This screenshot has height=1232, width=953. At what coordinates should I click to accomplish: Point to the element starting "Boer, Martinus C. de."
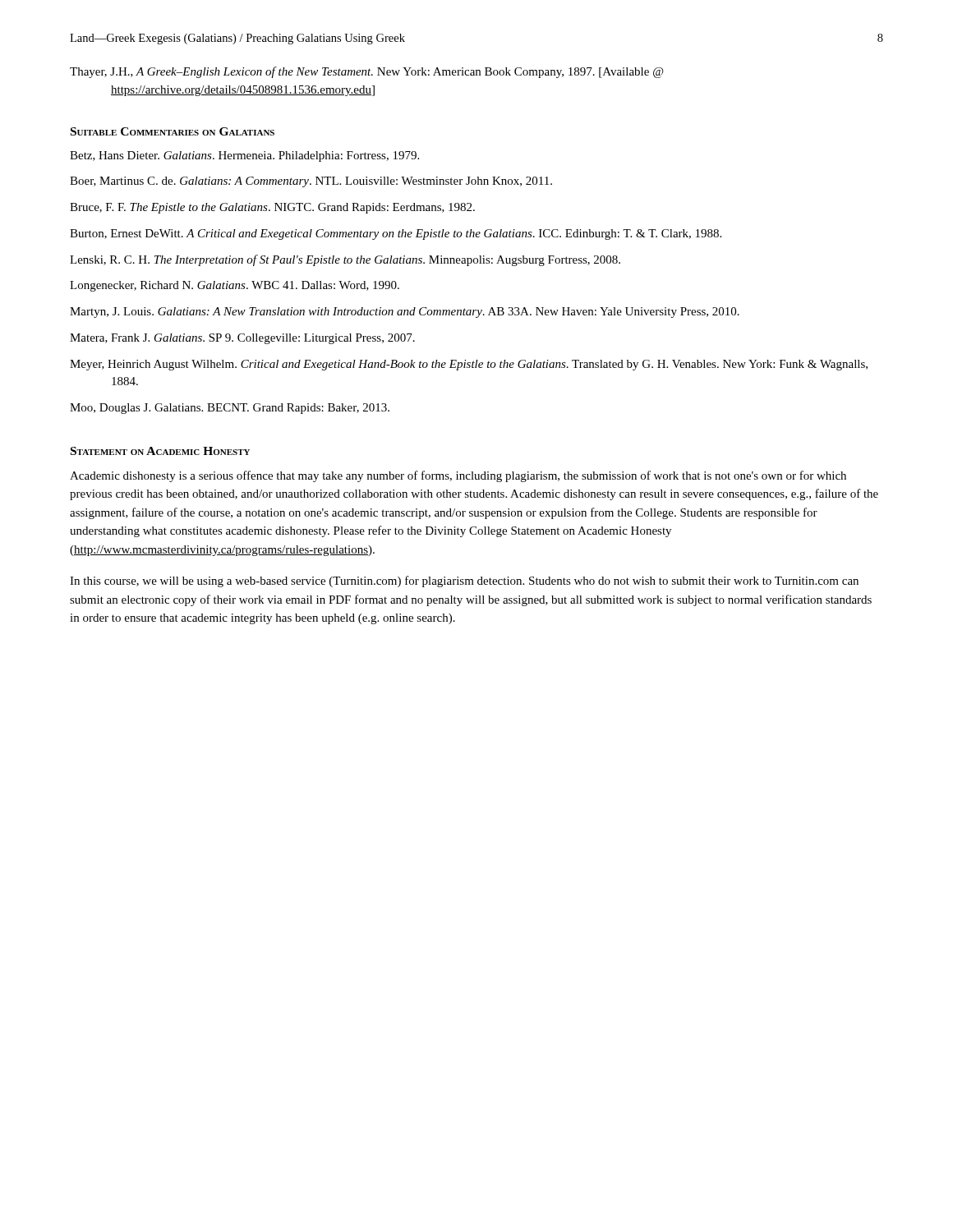(x=311, y=181)
